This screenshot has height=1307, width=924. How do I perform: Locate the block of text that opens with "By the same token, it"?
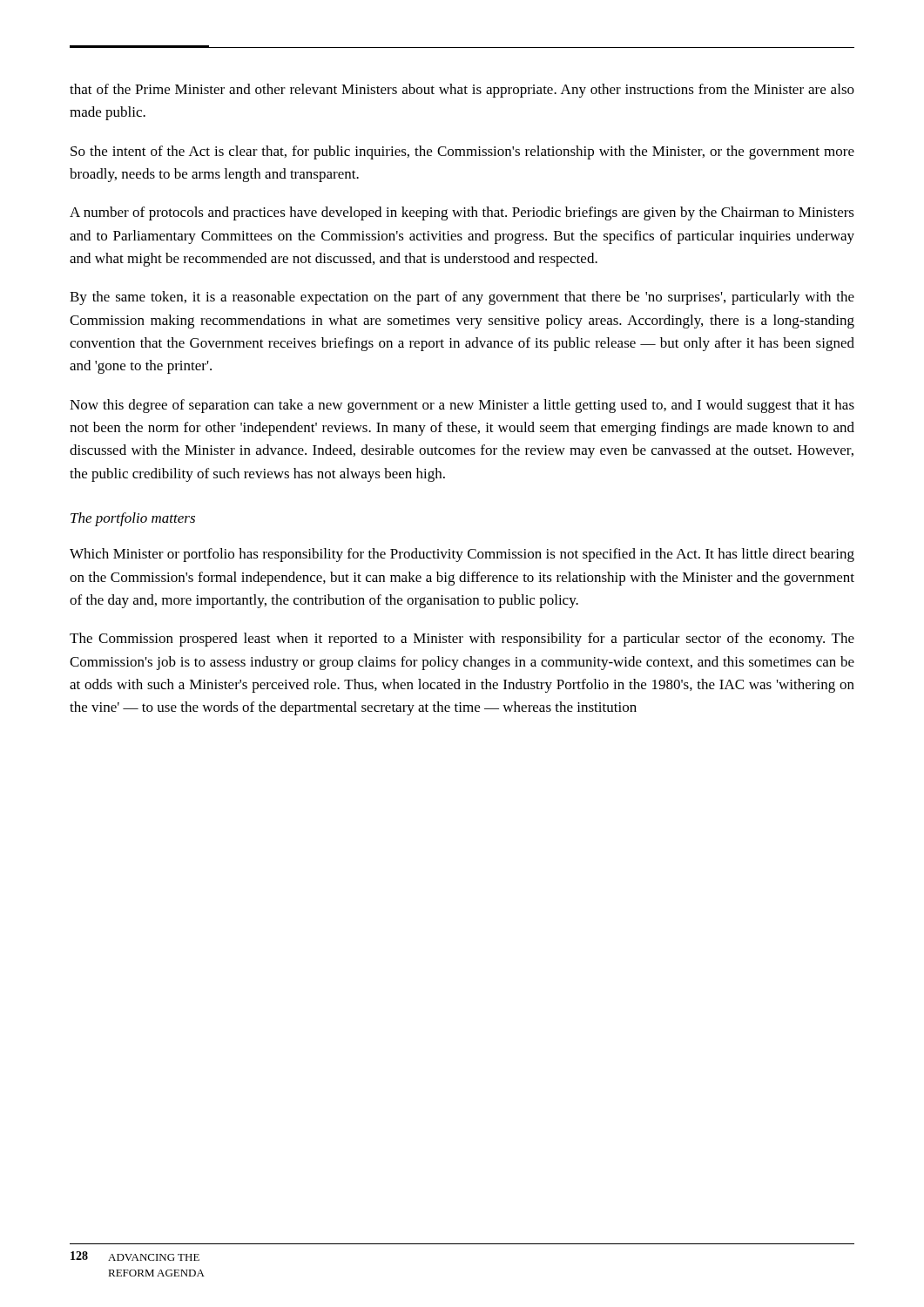tap(462, 331)
